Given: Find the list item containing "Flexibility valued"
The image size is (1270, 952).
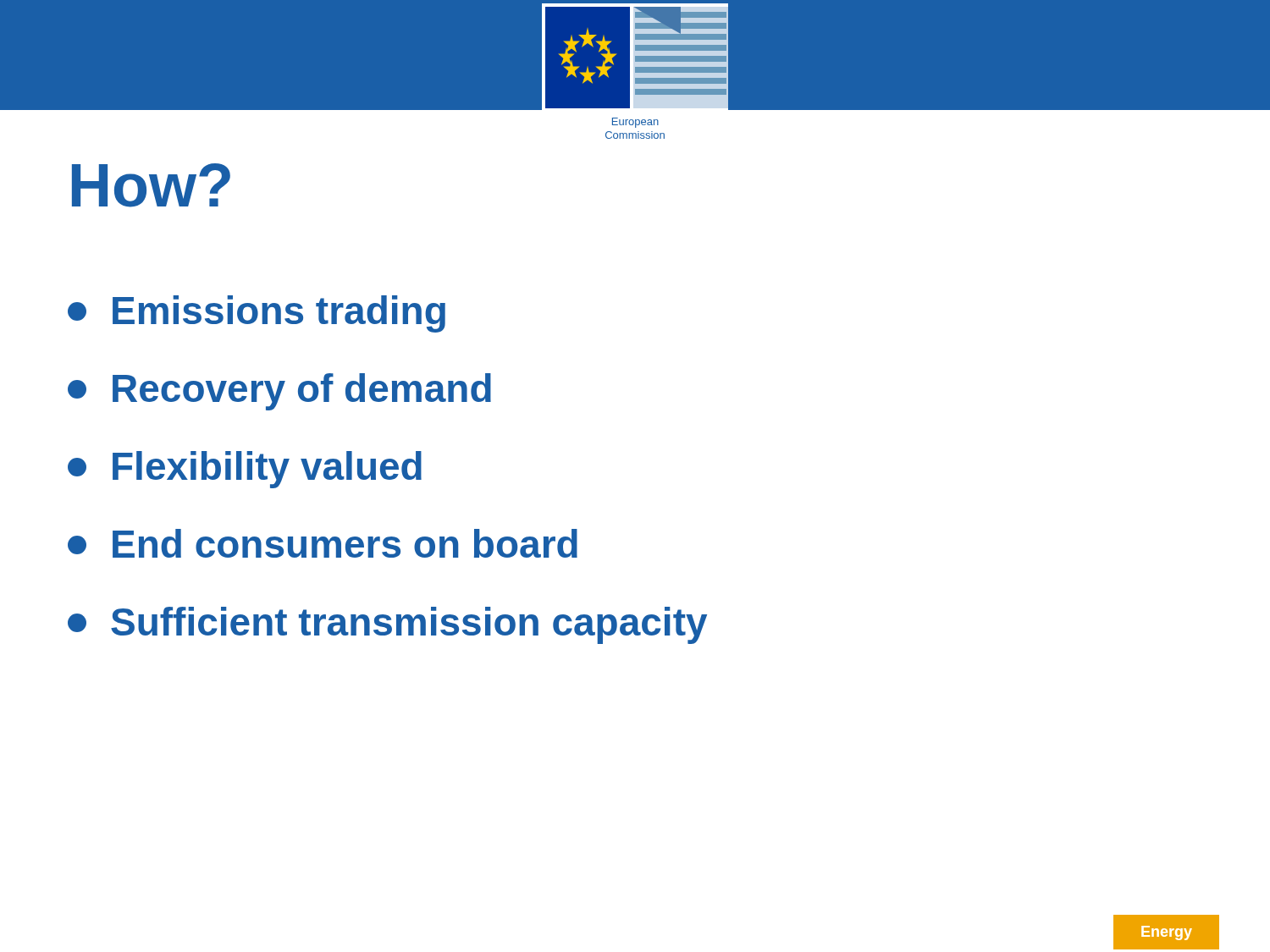Looking at the screenshot, I should point(246,466).
